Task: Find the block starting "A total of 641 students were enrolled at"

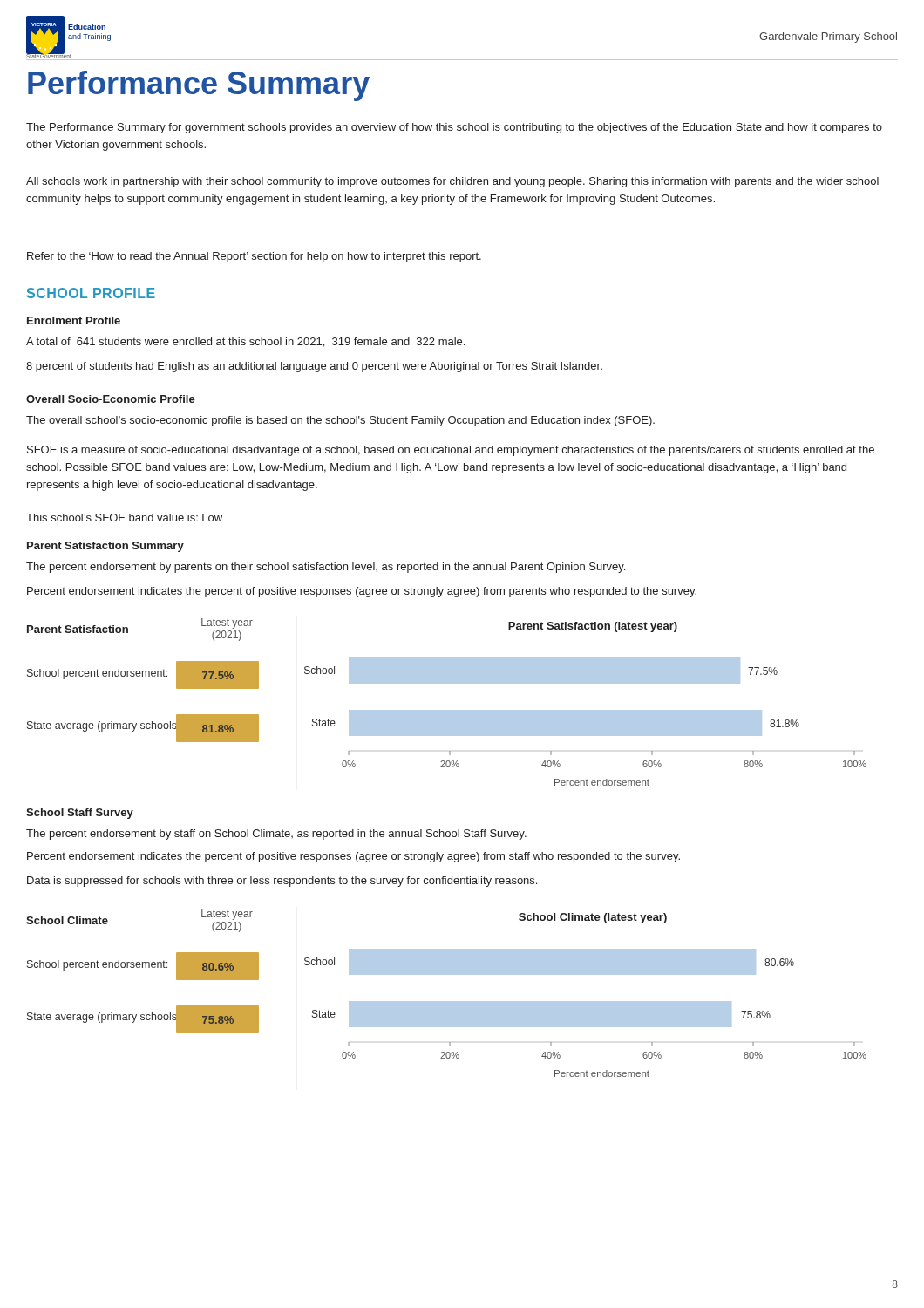Action: 462,342
